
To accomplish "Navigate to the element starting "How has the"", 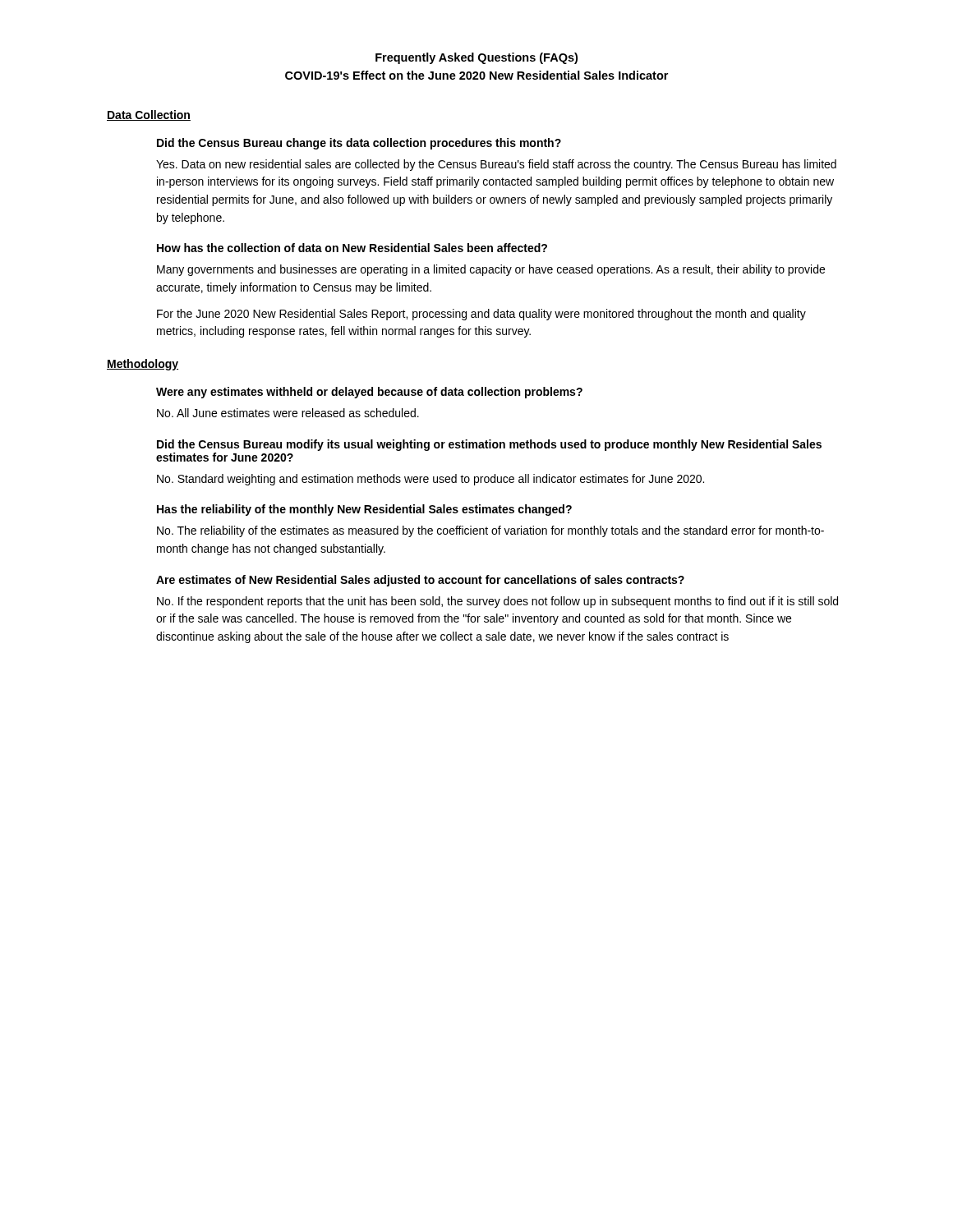I will (x=352, y=248).
